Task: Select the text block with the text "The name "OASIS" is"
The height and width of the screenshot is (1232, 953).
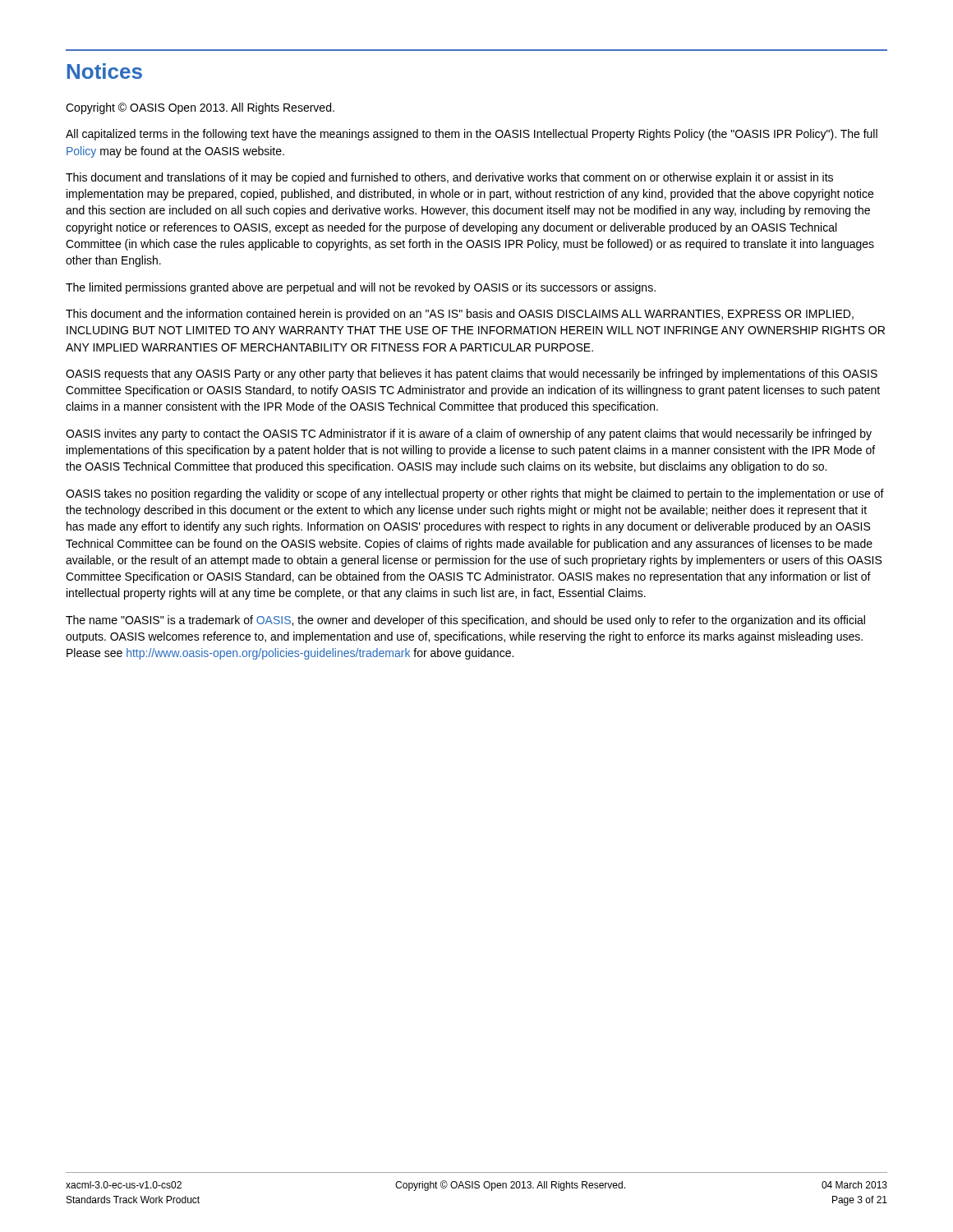Action: (x=466, y=637)
